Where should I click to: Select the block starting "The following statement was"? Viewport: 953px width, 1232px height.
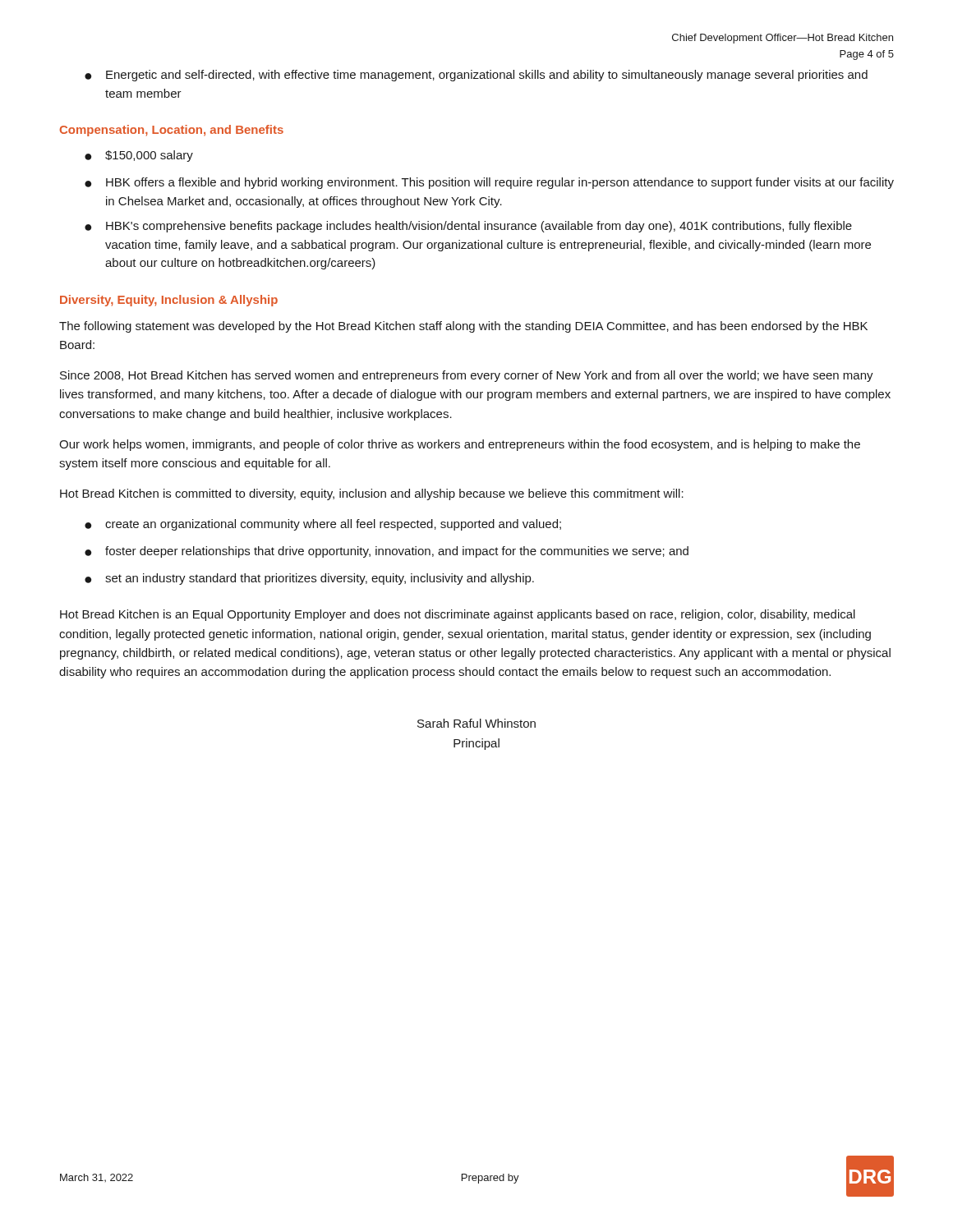pyautogui.click(x=464, y=335)
